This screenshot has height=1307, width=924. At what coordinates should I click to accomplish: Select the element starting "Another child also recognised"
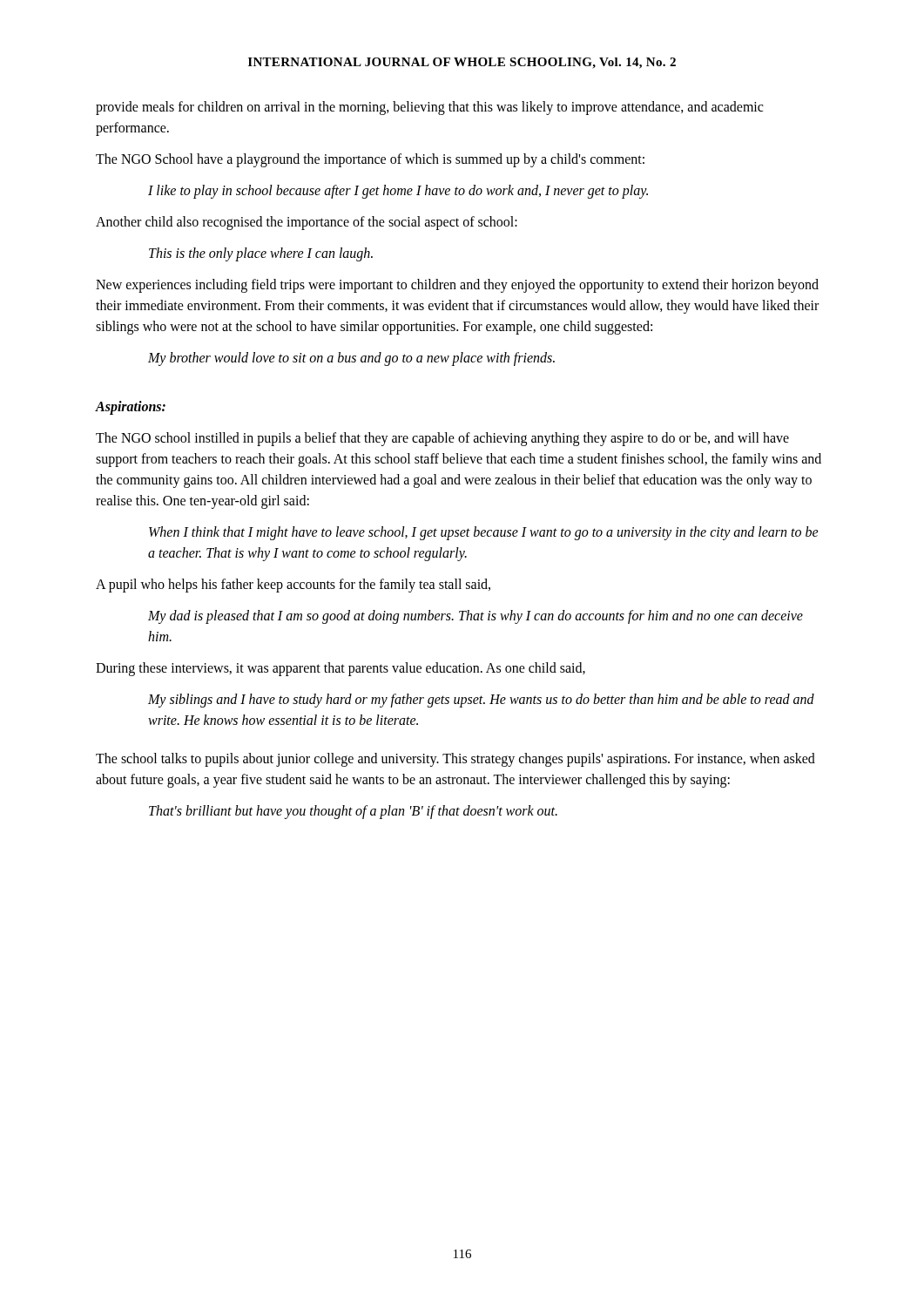[462, 222]
